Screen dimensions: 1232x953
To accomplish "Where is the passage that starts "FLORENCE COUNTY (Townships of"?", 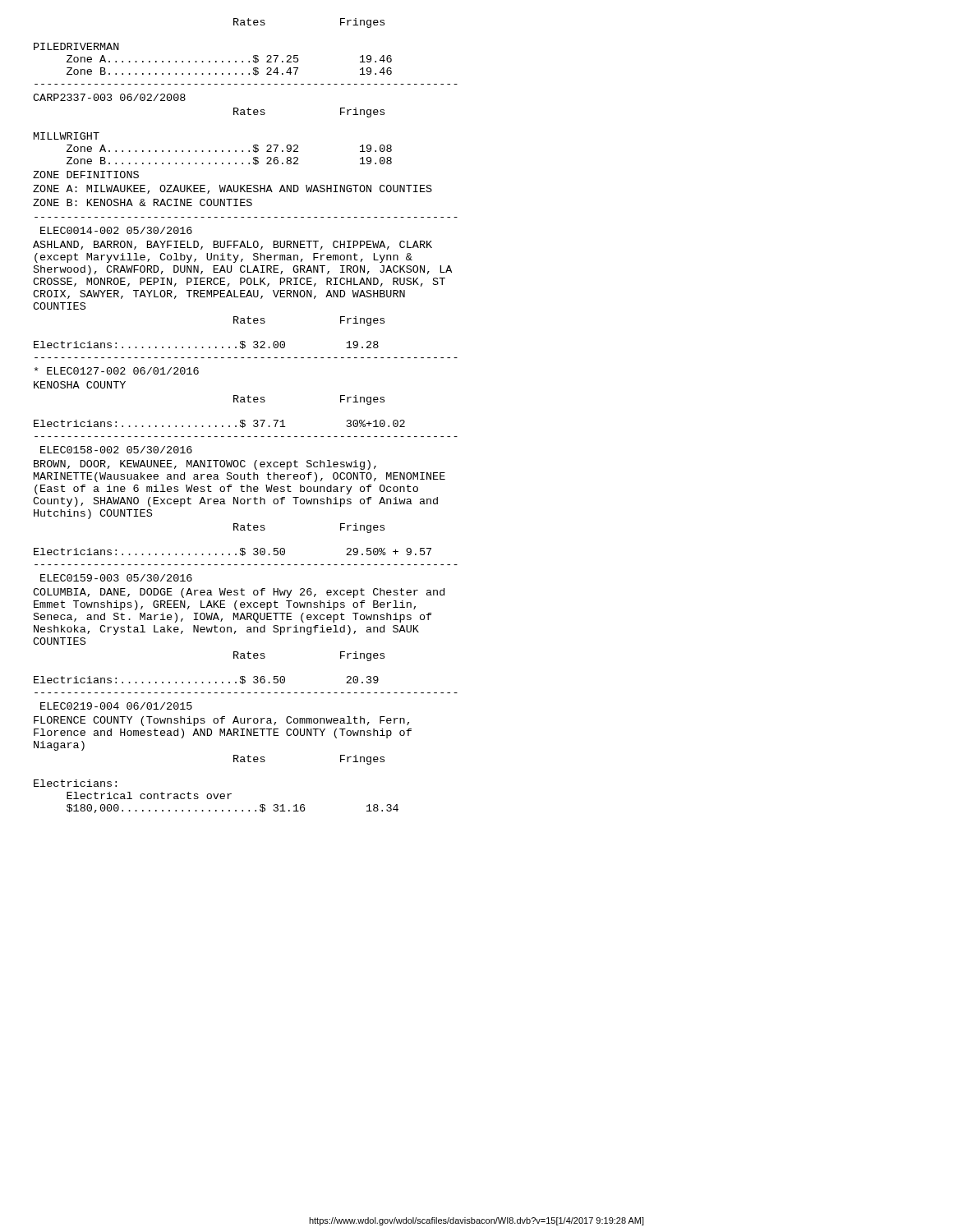I will click(x=221, y=721).
